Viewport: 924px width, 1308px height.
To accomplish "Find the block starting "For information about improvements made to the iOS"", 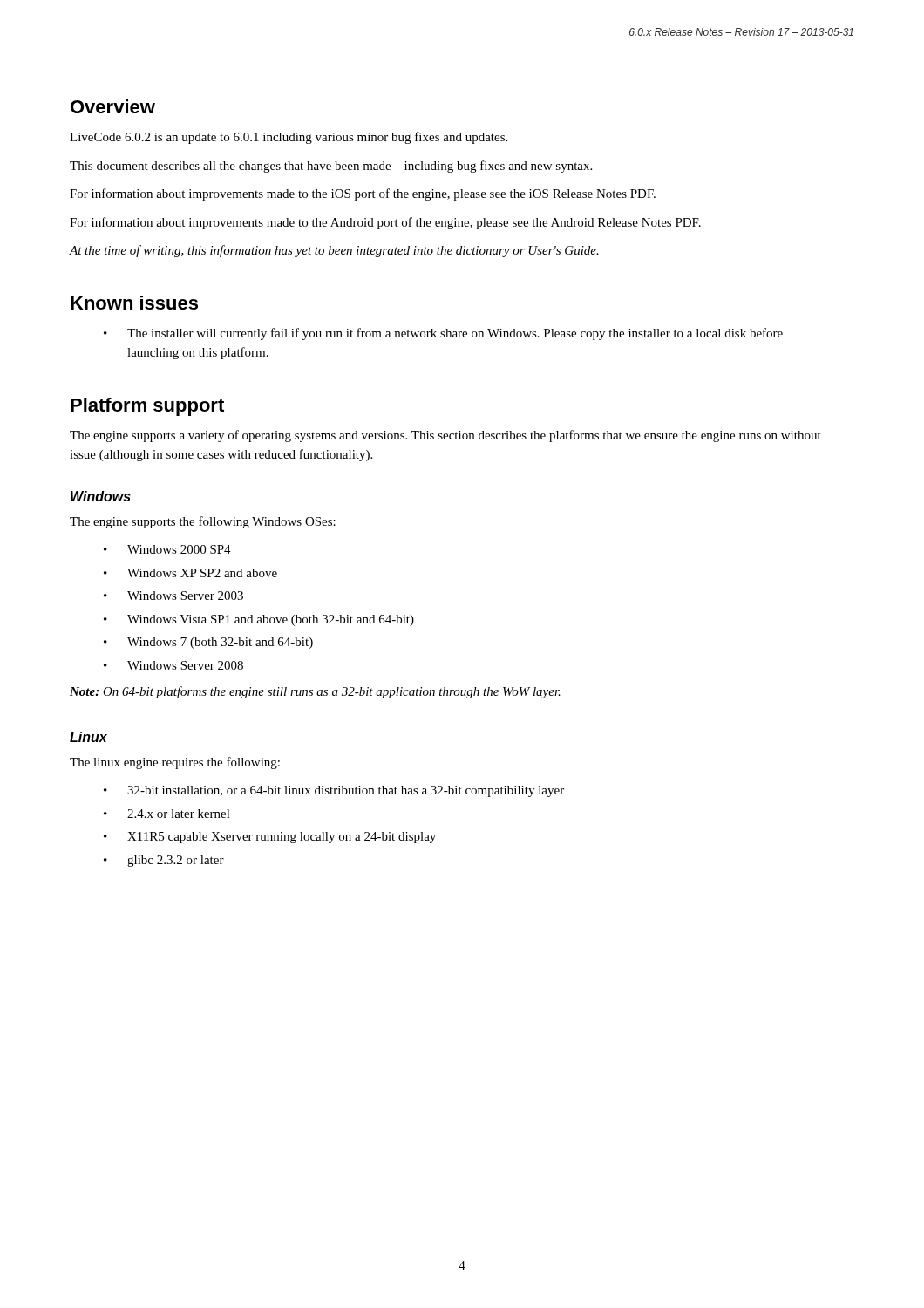I will 363,194.
